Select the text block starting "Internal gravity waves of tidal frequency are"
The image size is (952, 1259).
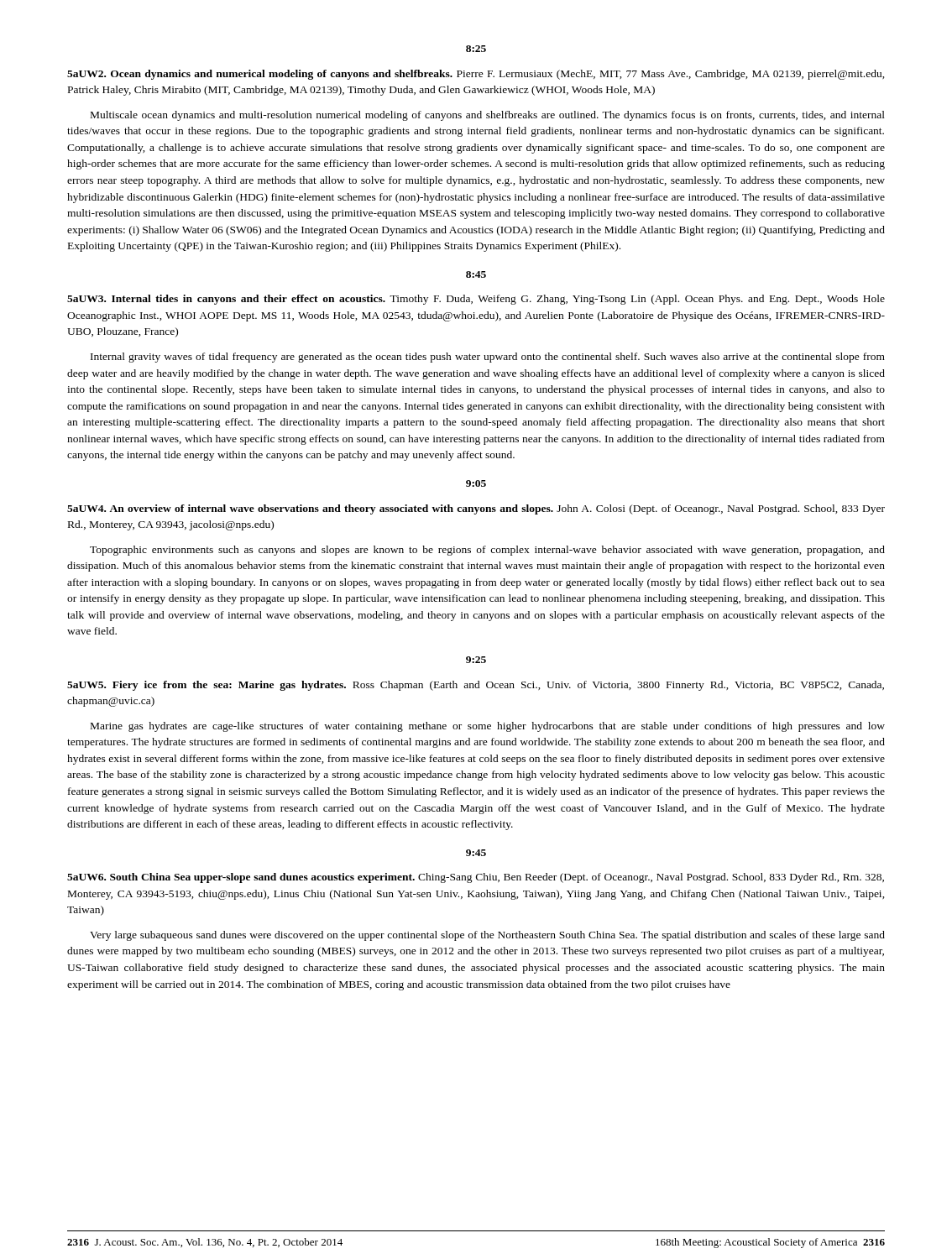tap(476, 406)
